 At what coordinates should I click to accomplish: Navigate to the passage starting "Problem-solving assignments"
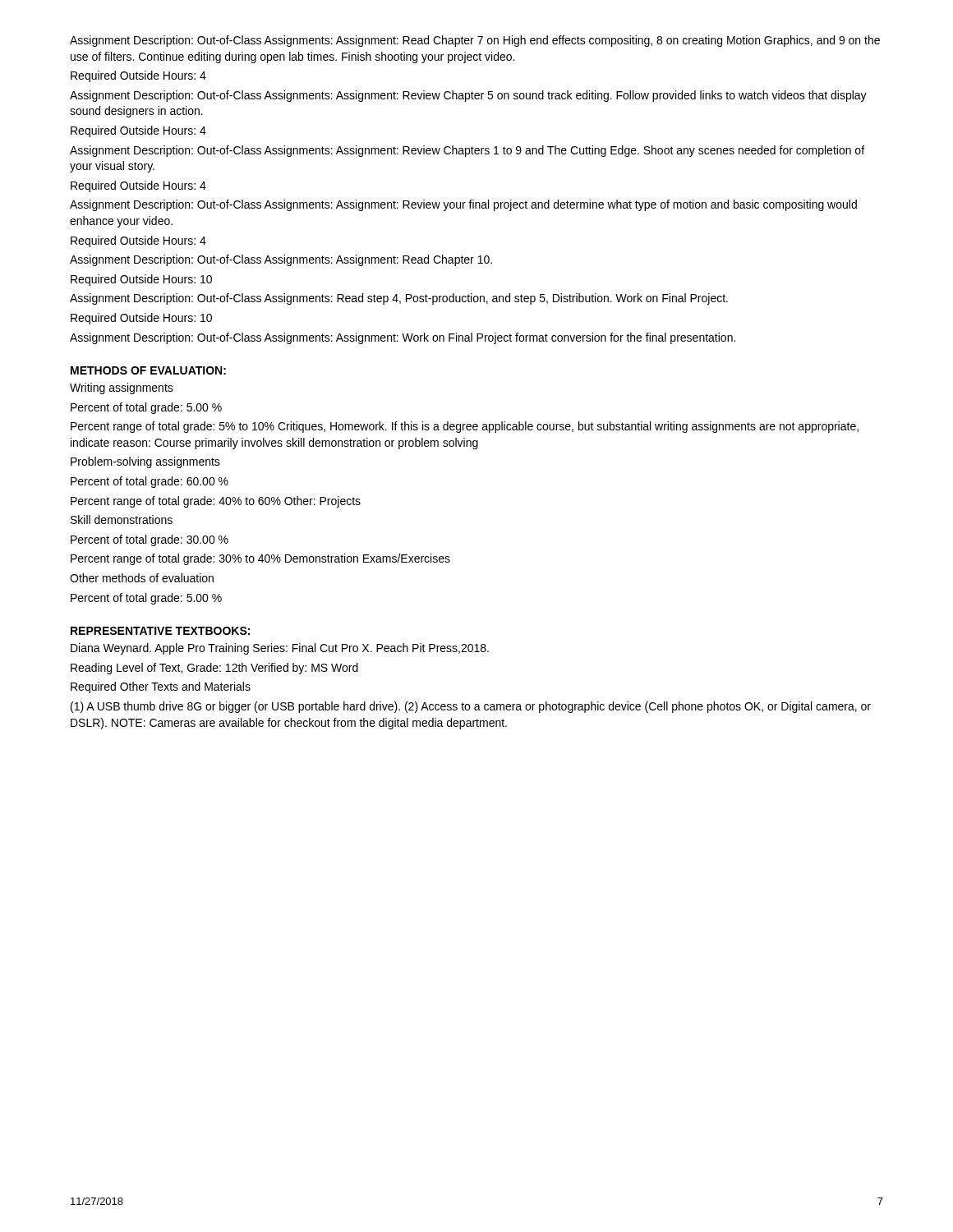click(x=145, y=462)
